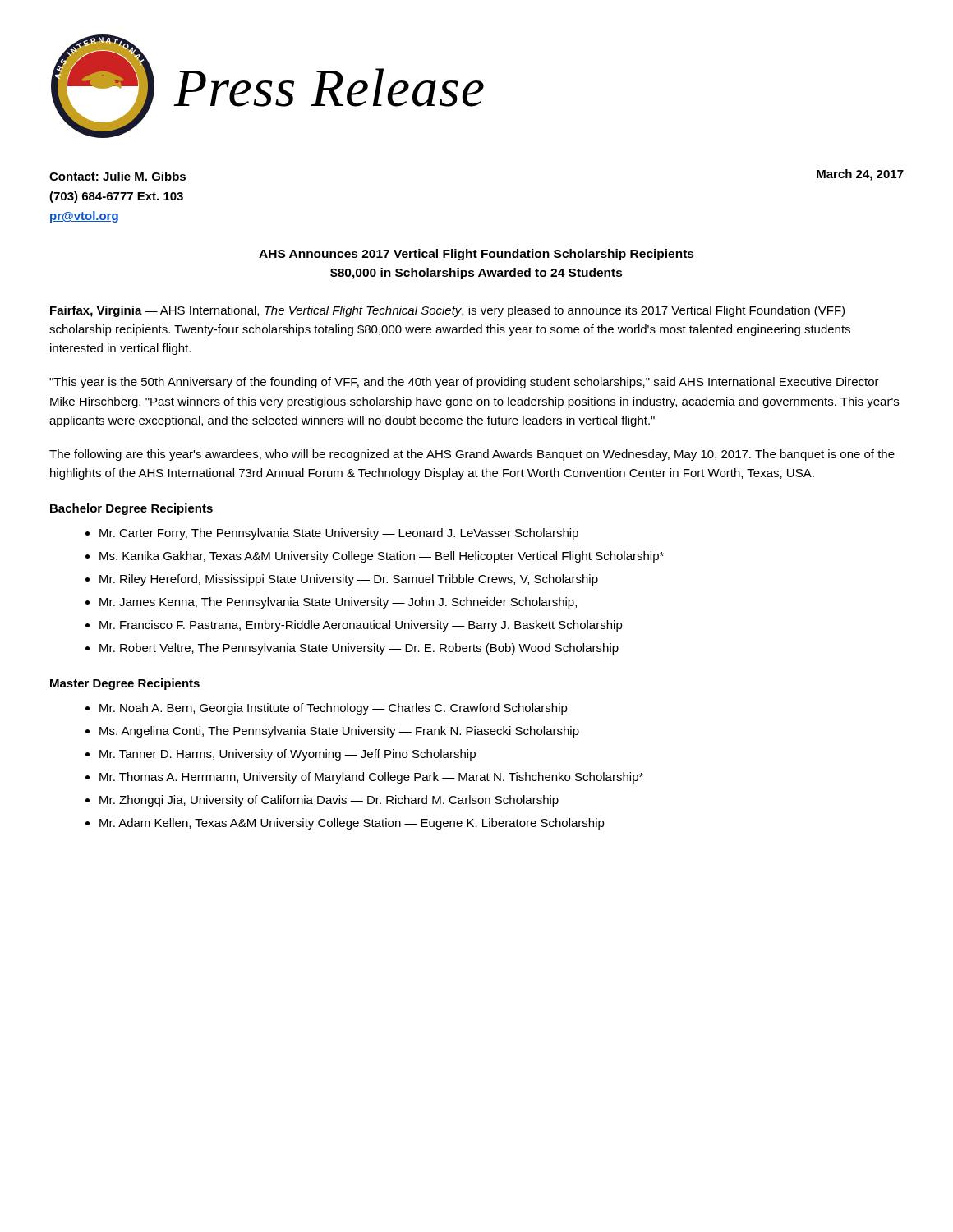Find the passage starting "Mr. Noah A. Bern, Georgia Institute of Technology"
The height and width of the screenshot is (1232, 953).
(x=333, y=707)
